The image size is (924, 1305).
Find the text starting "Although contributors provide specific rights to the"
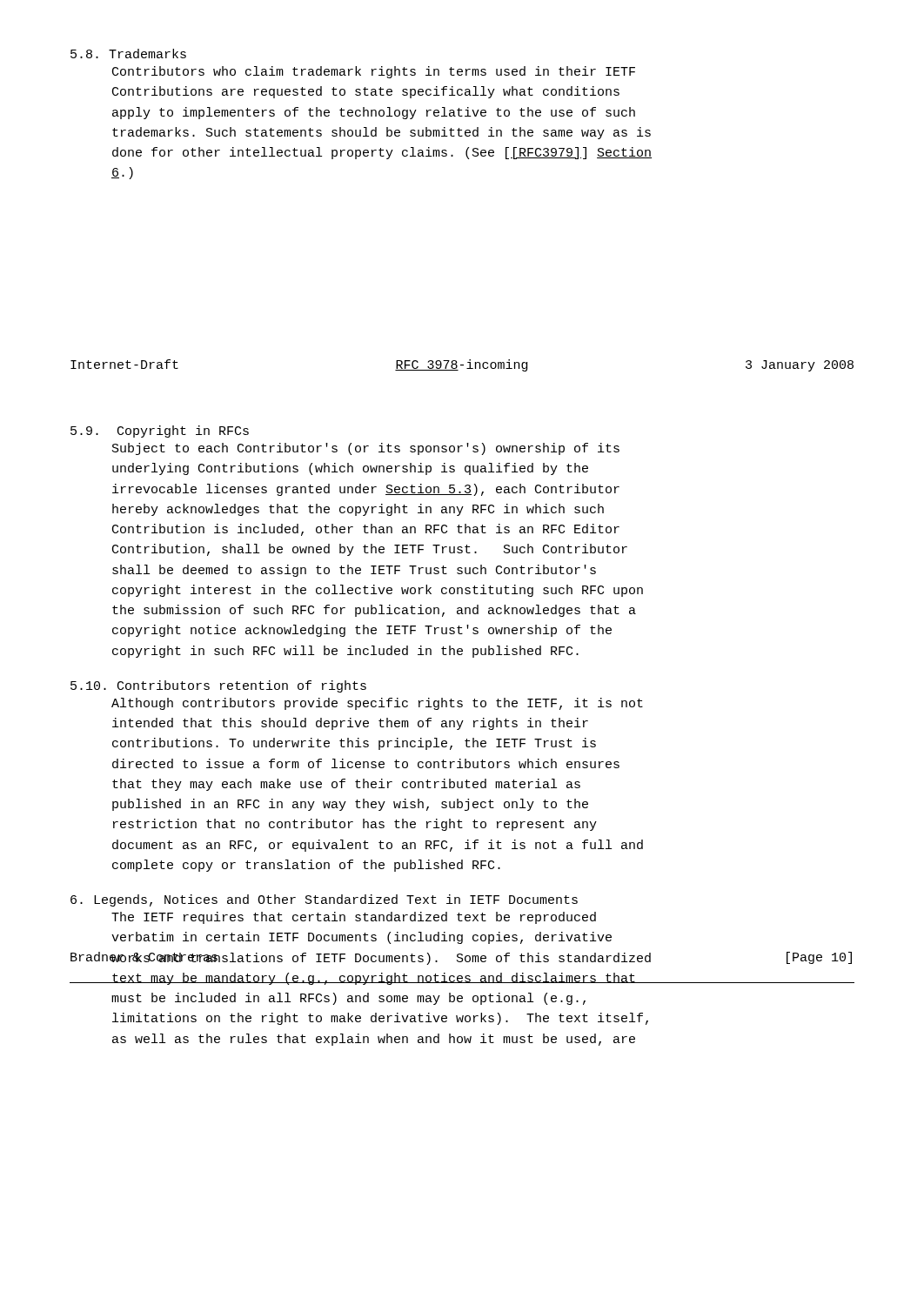coord(378,785)
